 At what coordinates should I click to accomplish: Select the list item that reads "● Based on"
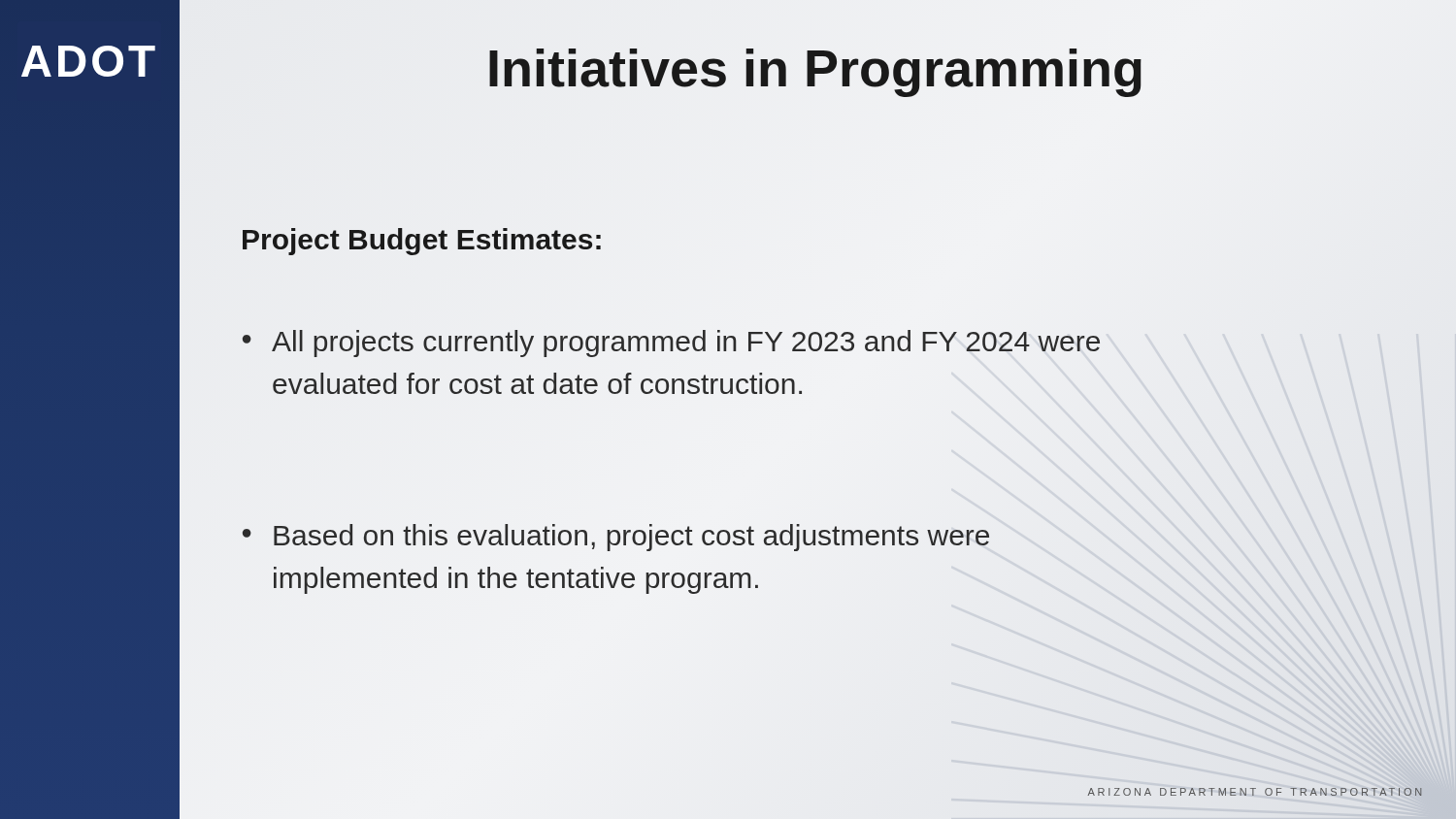(x=687, y=557)
